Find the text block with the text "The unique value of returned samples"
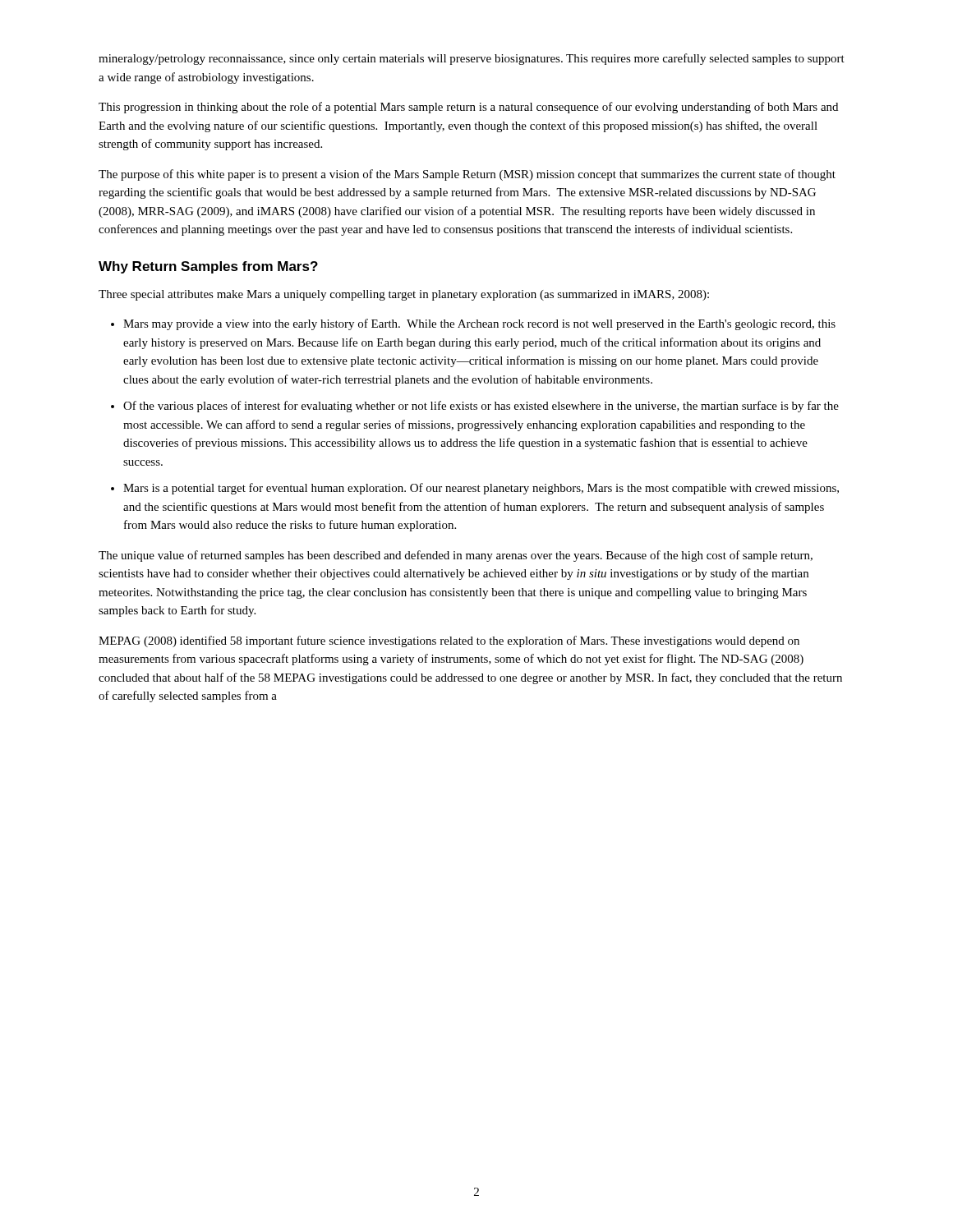The width and height of the screenshot is (953, 1232). pyautogui.click(x=456, y=583)
